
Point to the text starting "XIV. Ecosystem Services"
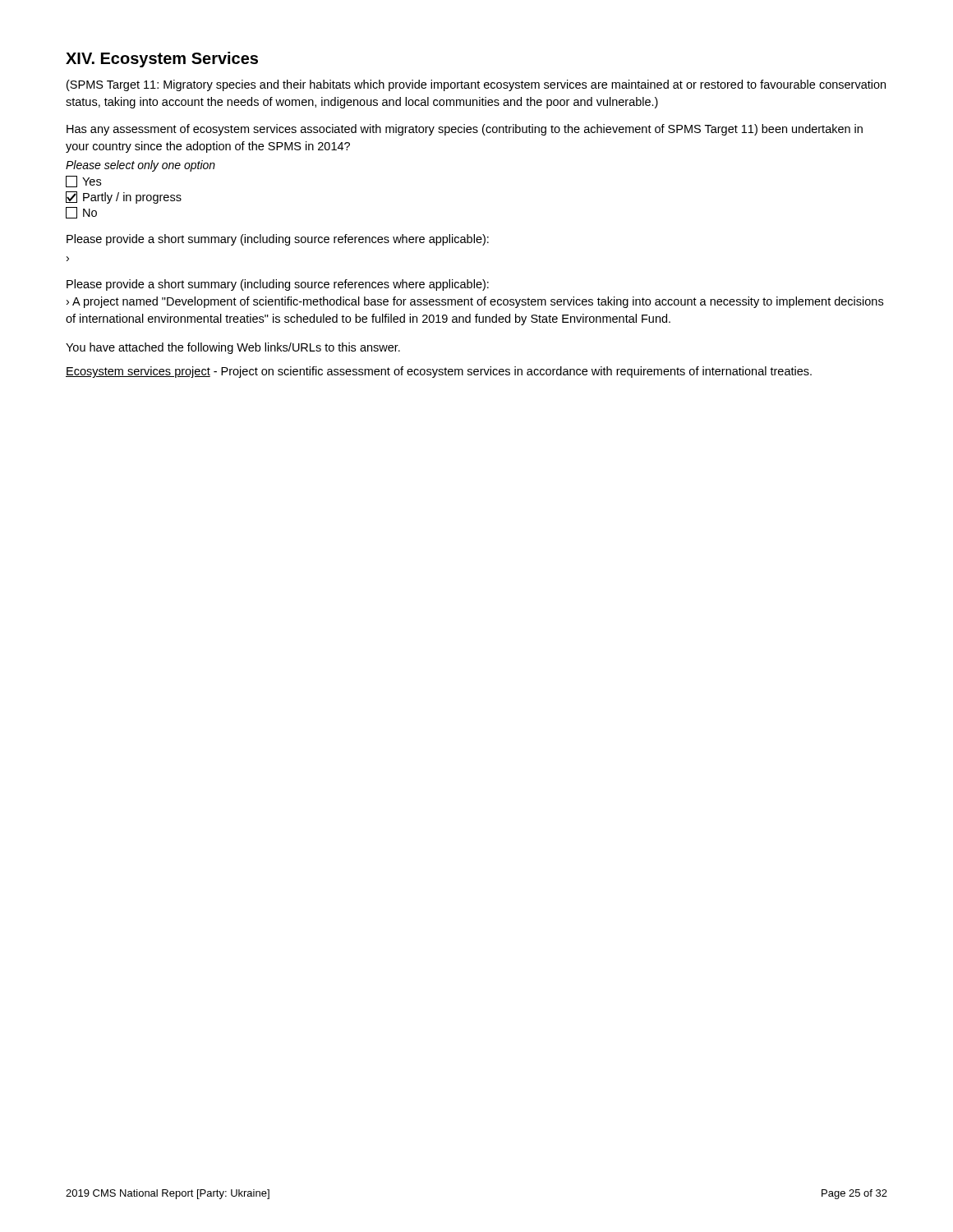162,58
